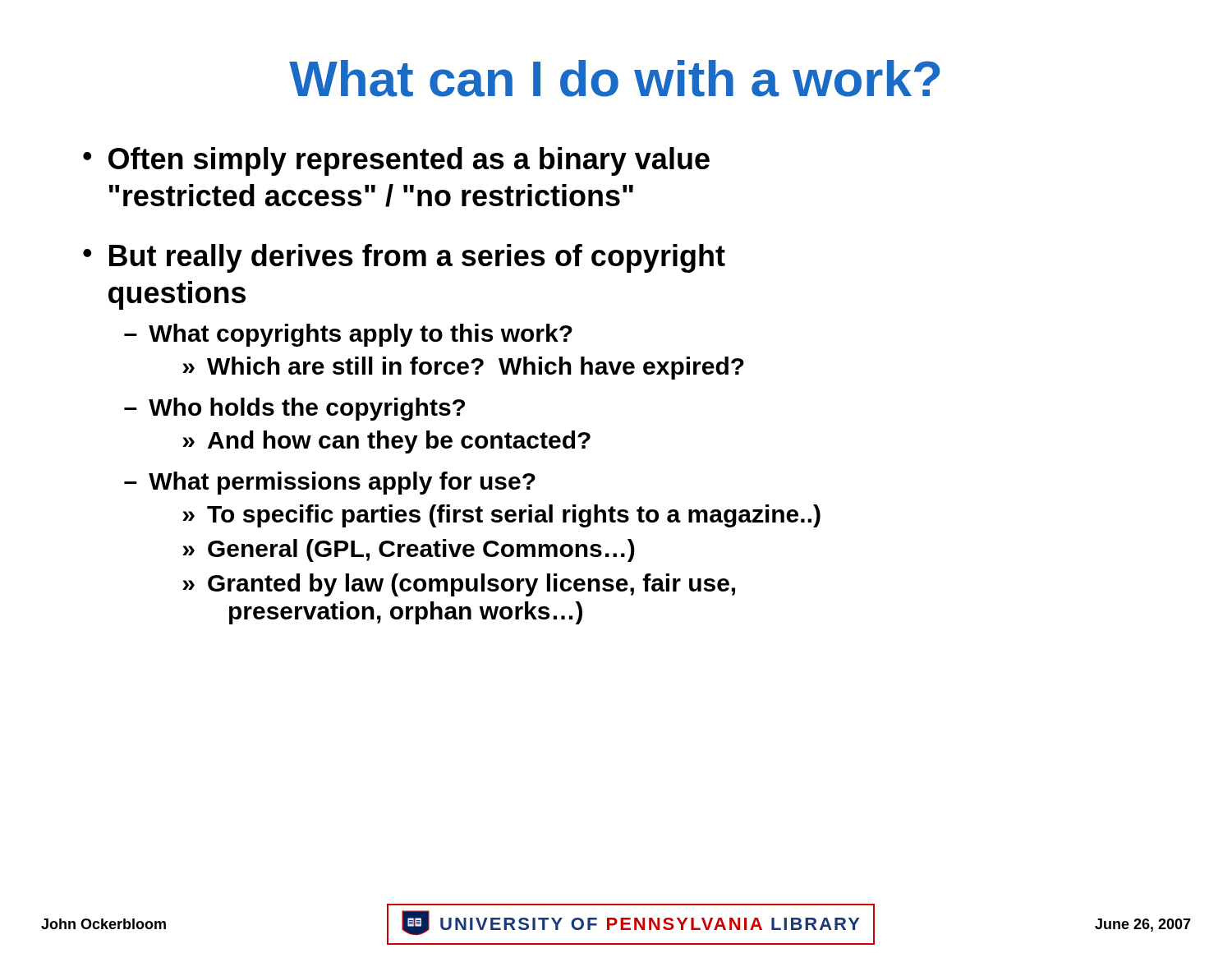Screen dimensions: 953x1232
Task: Point to "» General (GPL, Creative Commons…)"
Action: coord(409,549)
